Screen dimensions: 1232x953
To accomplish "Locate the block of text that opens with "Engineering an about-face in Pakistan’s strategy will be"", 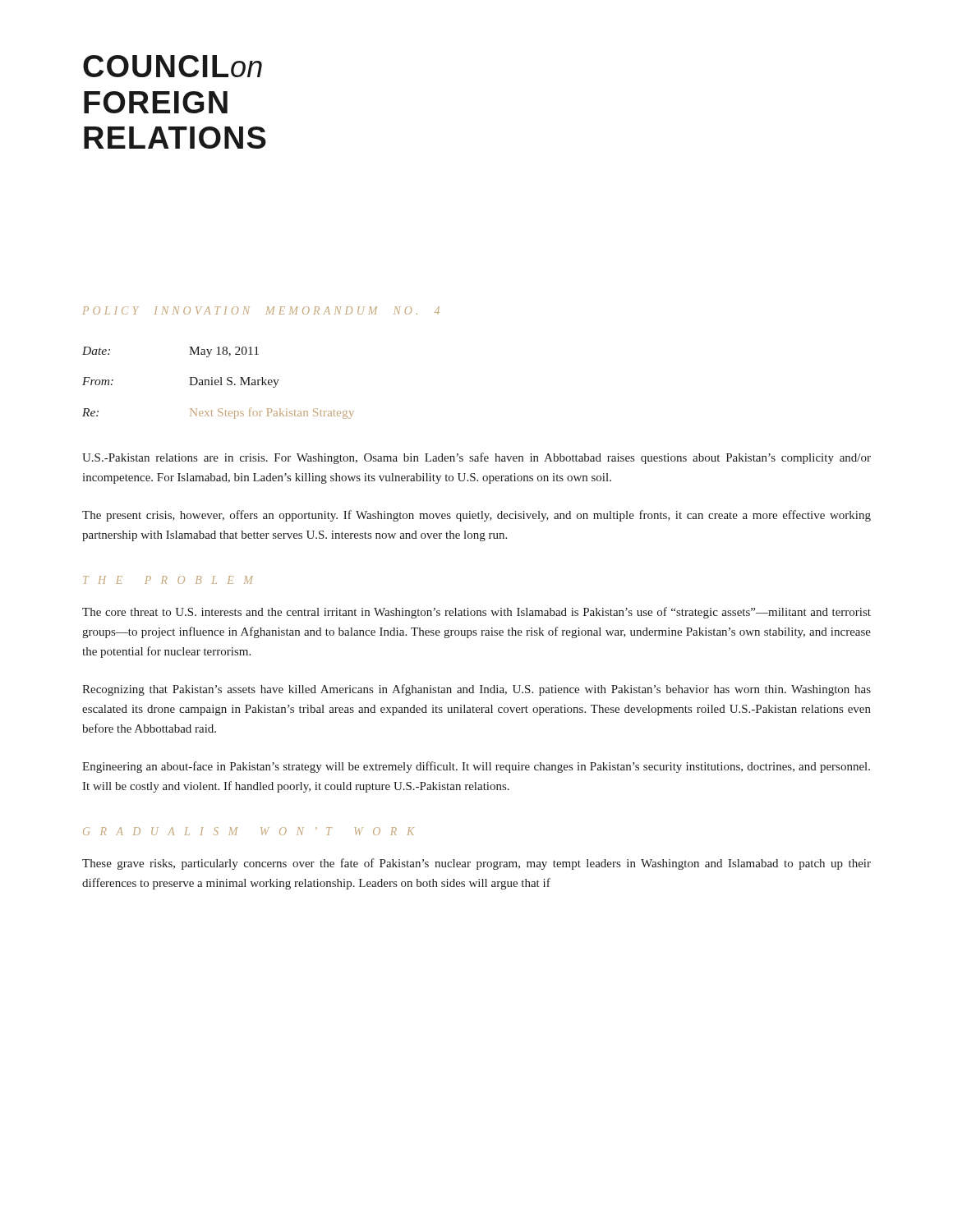I will click(x=476, y=776).
